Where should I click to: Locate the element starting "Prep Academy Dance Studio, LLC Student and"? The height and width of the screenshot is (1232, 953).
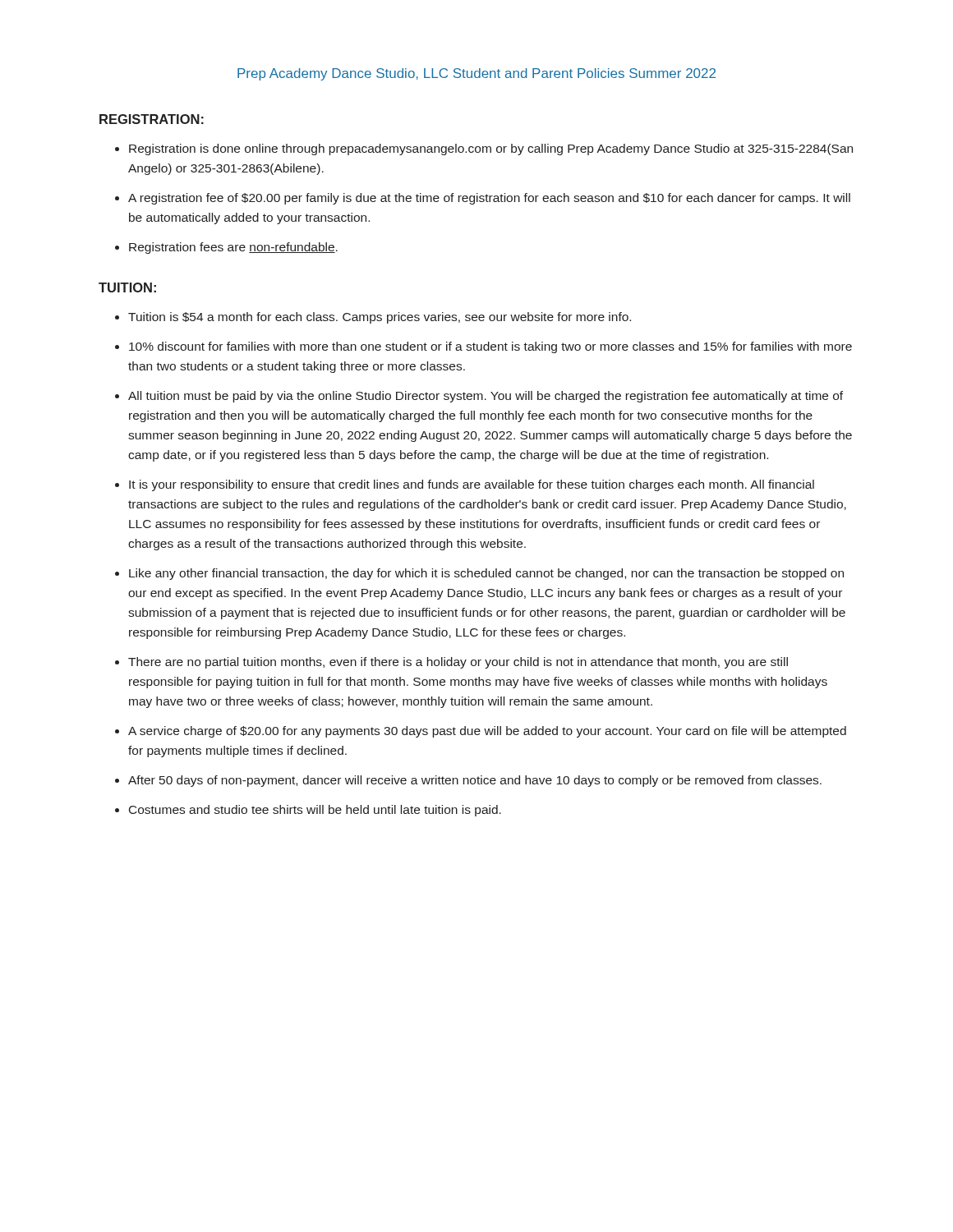[x=476, y=73]
